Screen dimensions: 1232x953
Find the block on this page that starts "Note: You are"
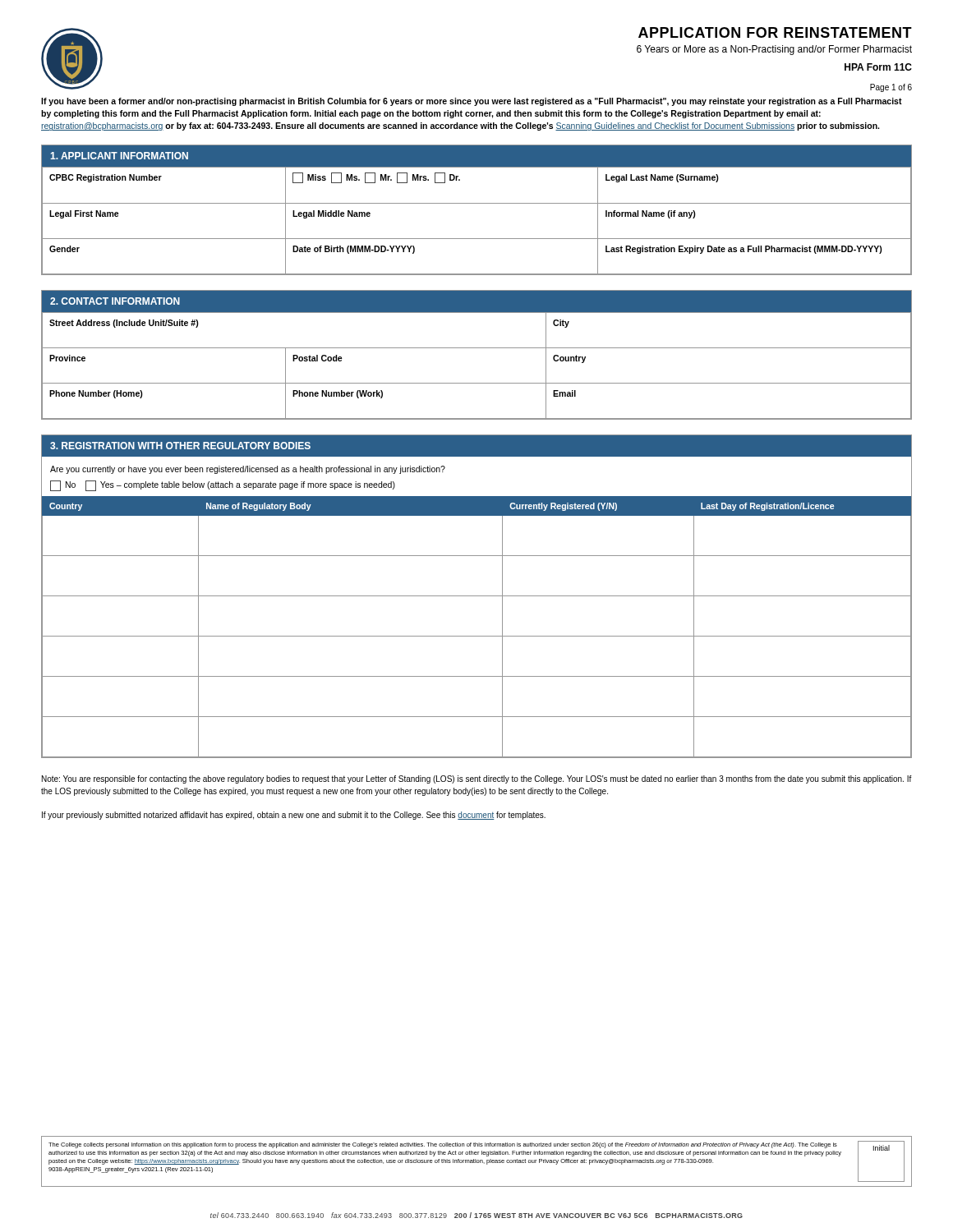tap(476, 785)
